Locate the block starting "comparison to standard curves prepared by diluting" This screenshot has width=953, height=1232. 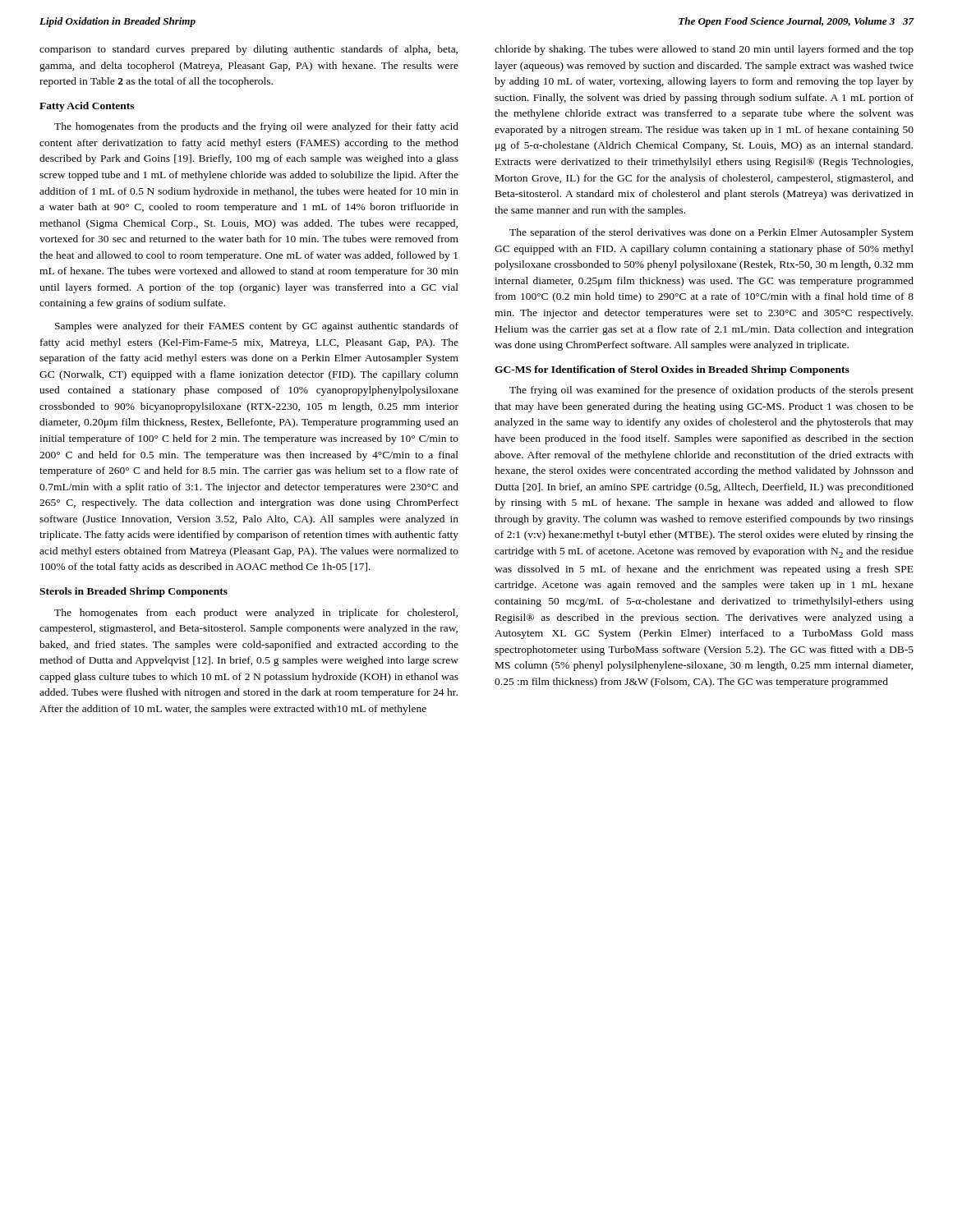click(249, 65)
